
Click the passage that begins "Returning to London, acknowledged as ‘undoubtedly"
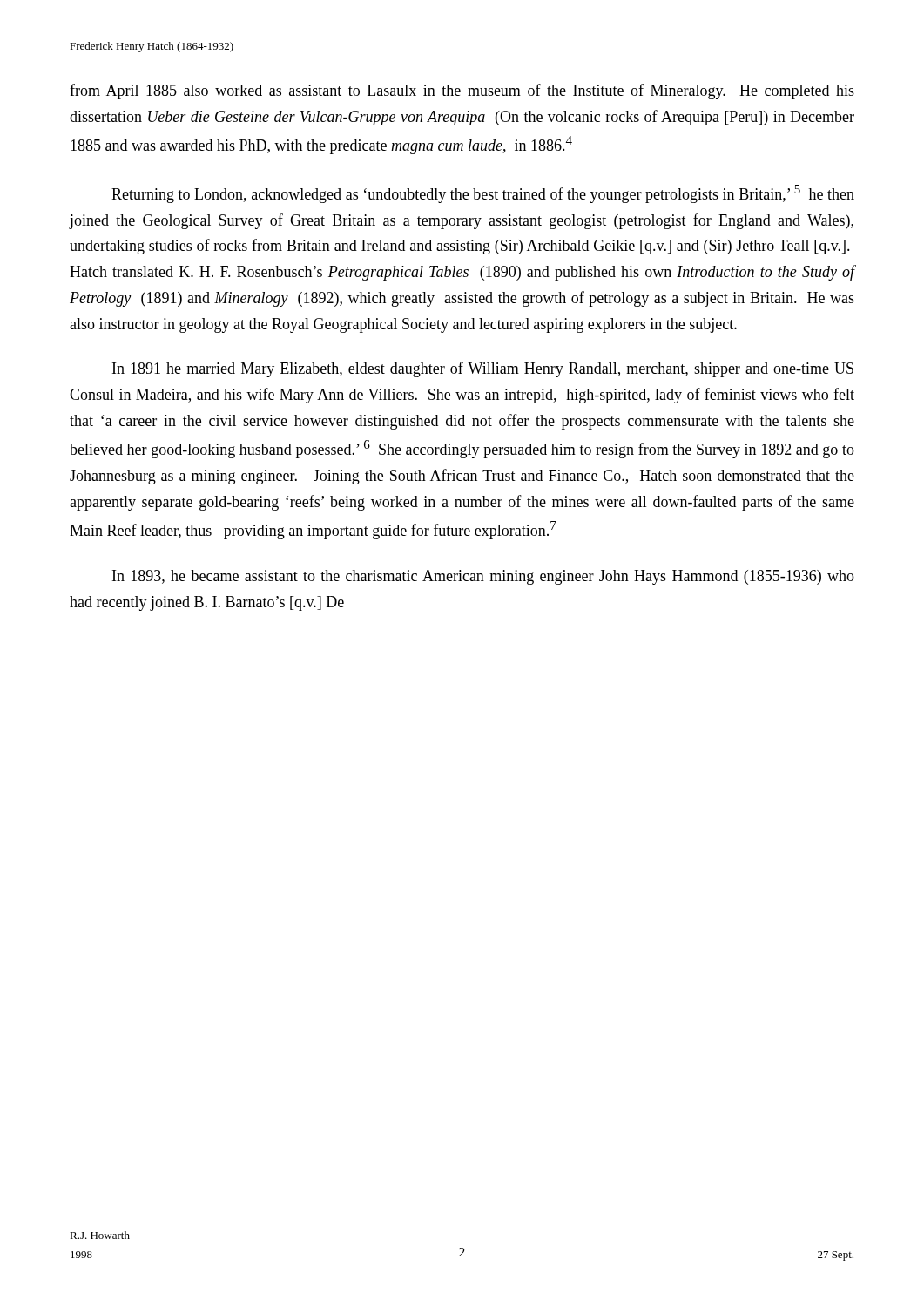(462, 257)
